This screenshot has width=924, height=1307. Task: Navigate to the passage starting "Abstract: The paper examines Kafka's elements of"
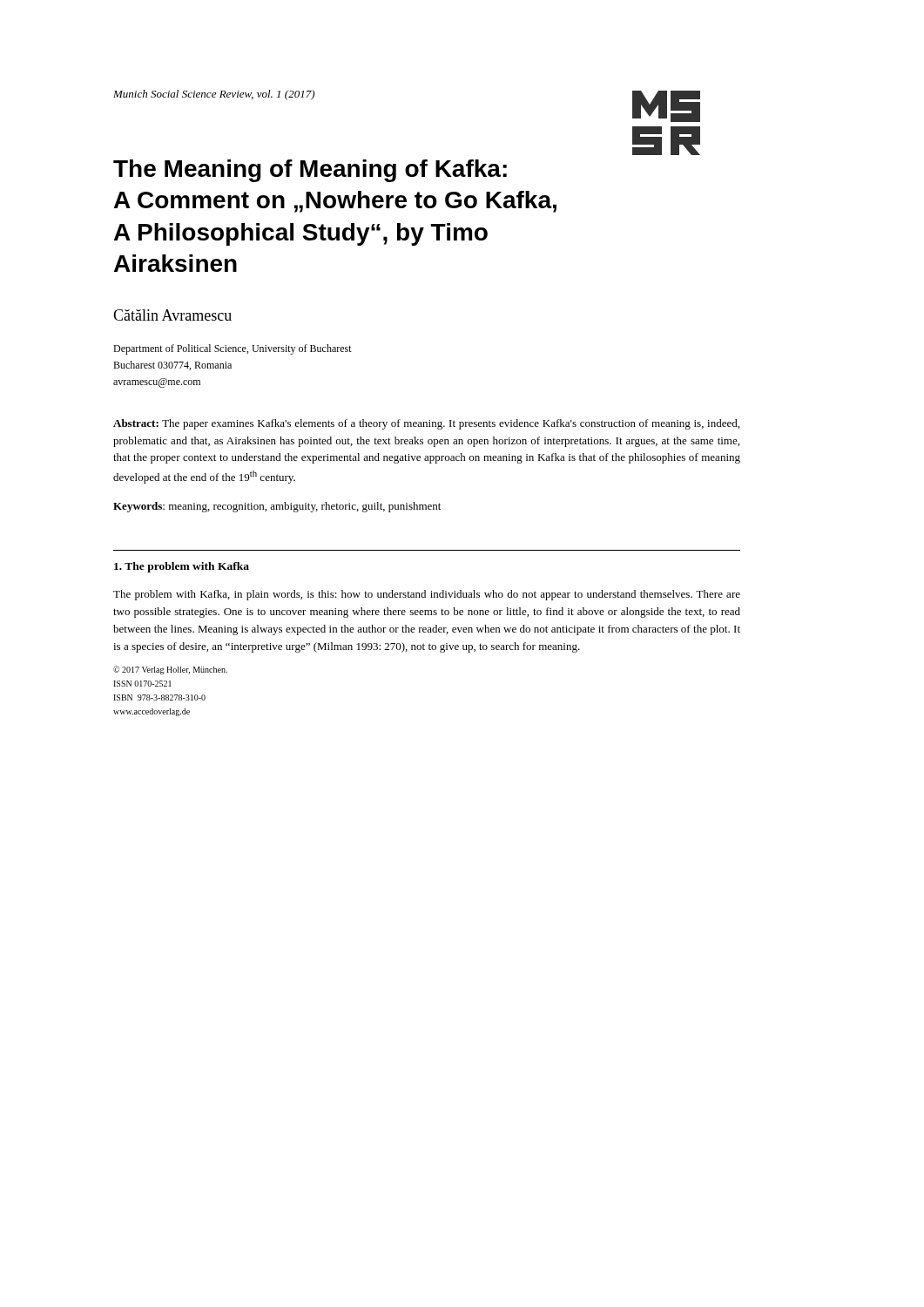pos(427,450)
